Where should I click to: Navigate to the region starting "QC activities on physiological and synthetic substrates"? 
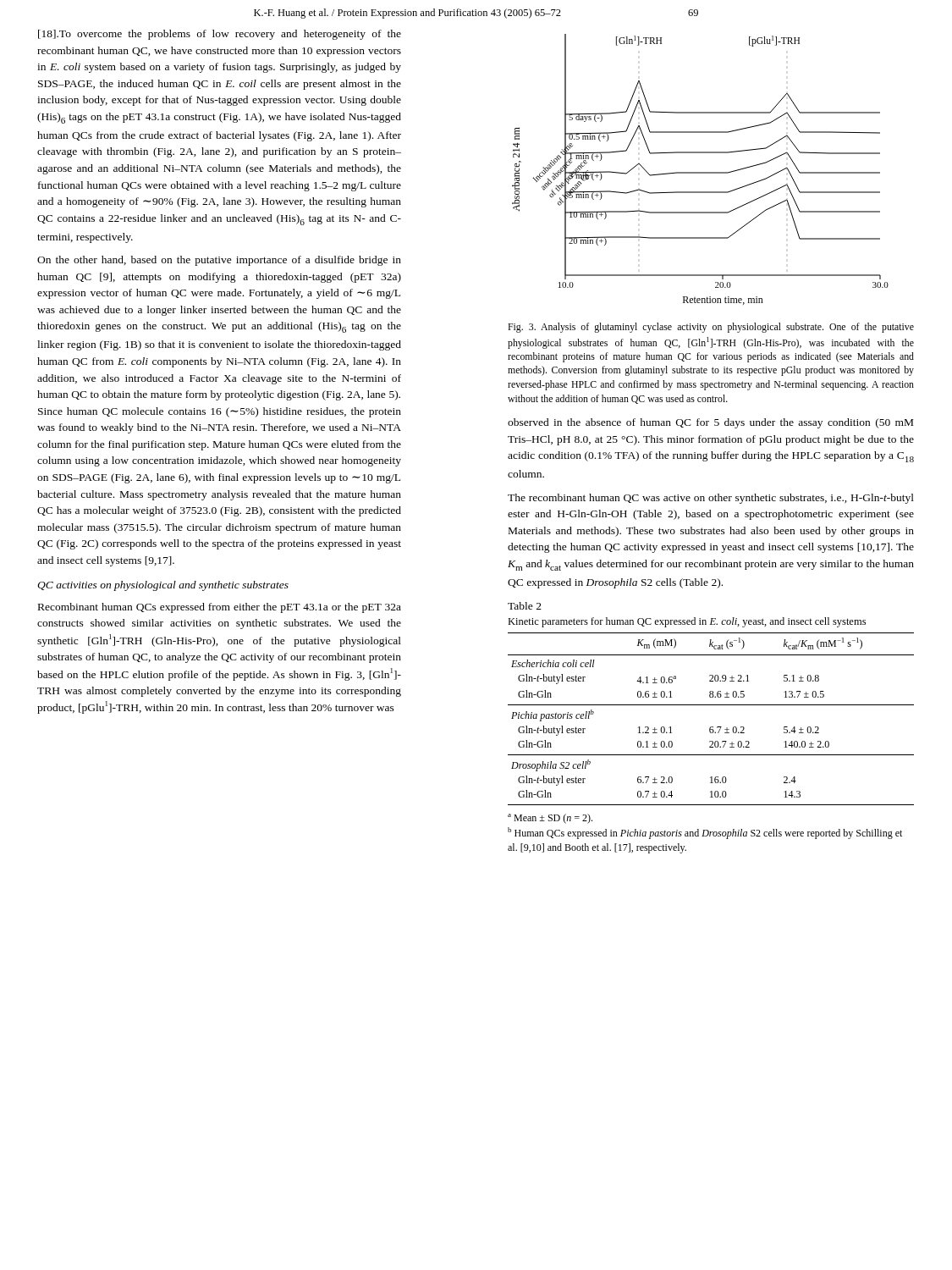click(219, 585)
